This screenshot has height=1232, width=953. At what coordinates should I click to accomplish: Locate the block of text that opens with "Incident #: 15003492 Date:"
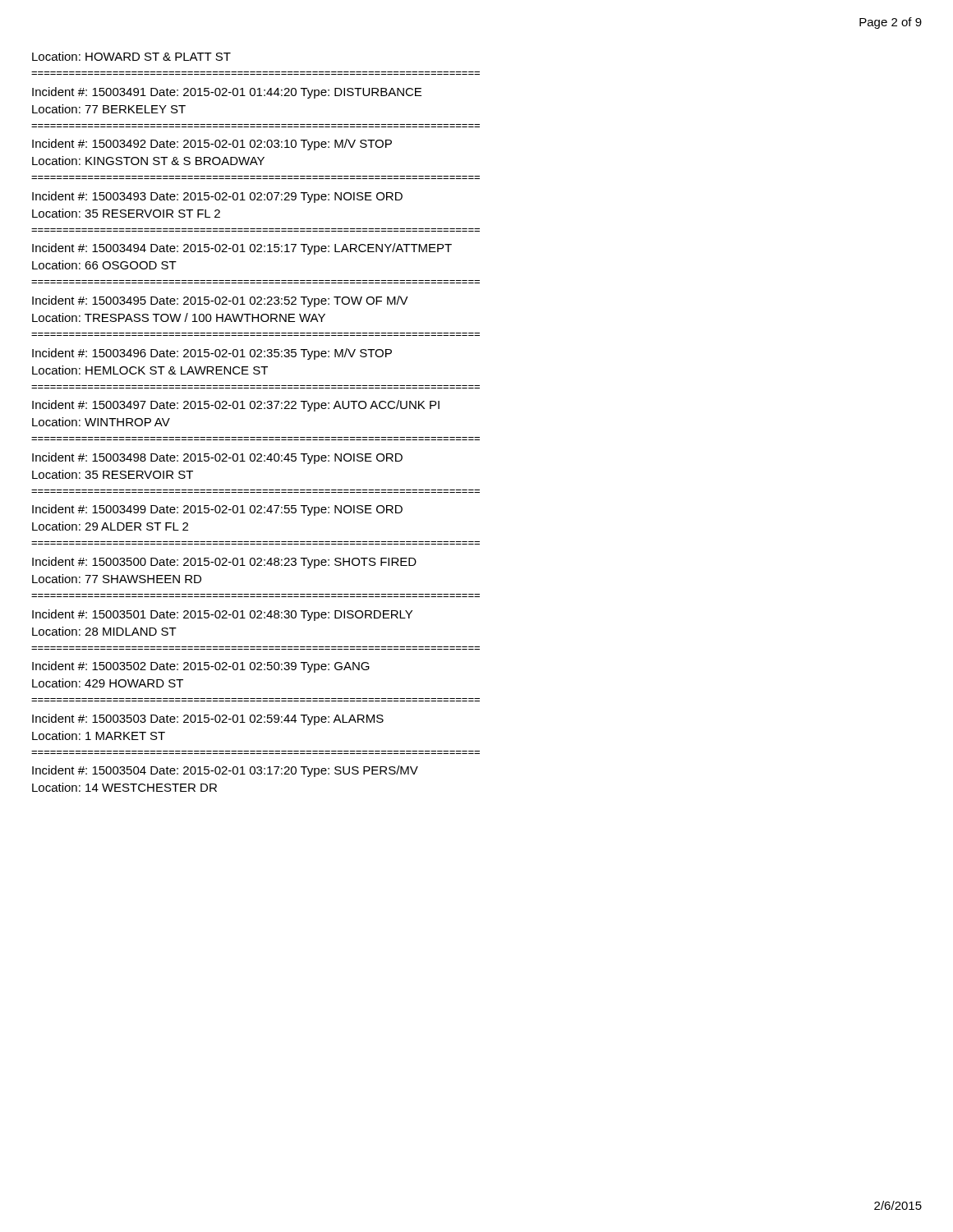click(x=212, y=145)
